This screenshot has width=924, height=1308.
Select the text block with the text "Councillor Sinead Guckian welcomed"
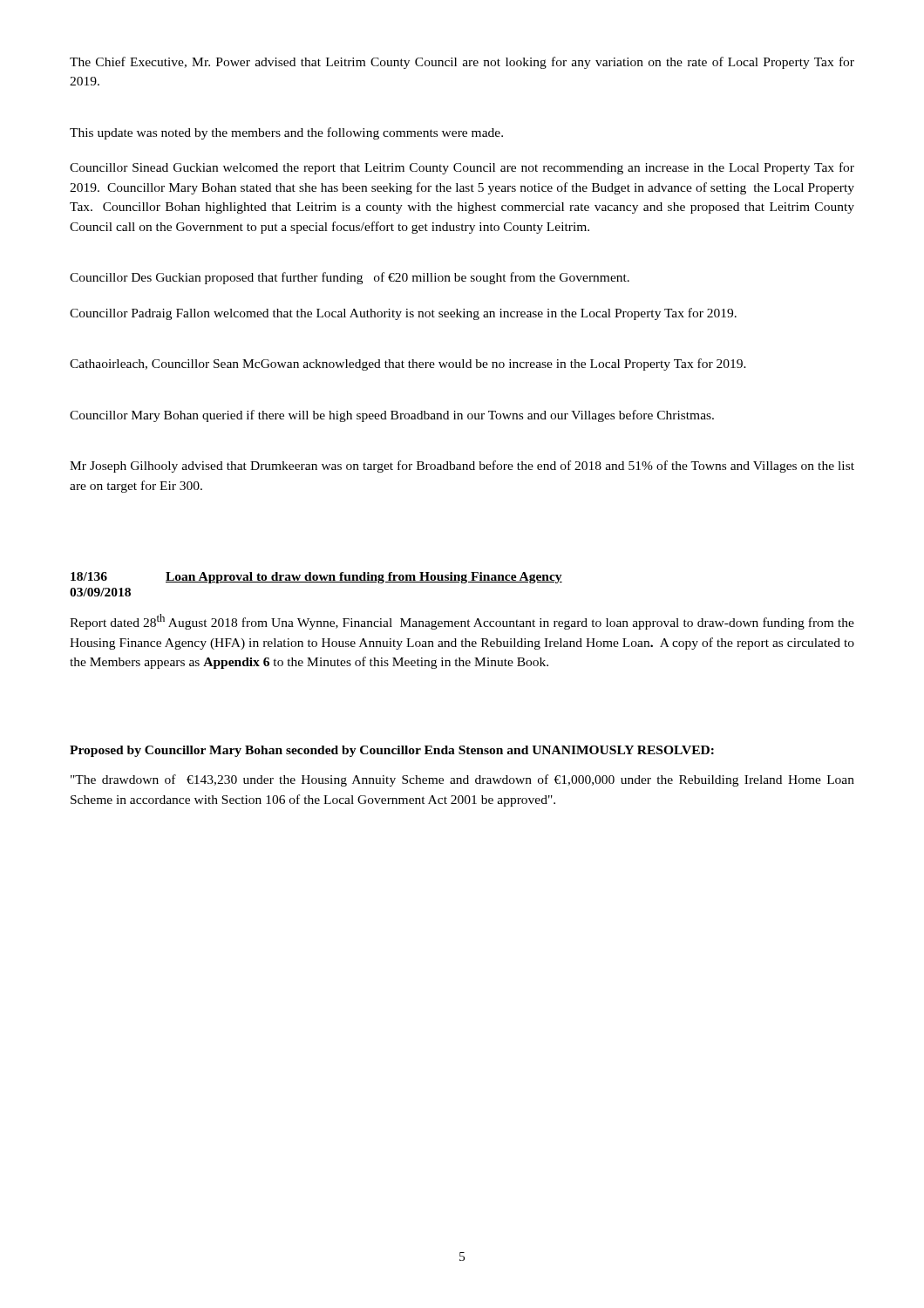click(462, 197)
